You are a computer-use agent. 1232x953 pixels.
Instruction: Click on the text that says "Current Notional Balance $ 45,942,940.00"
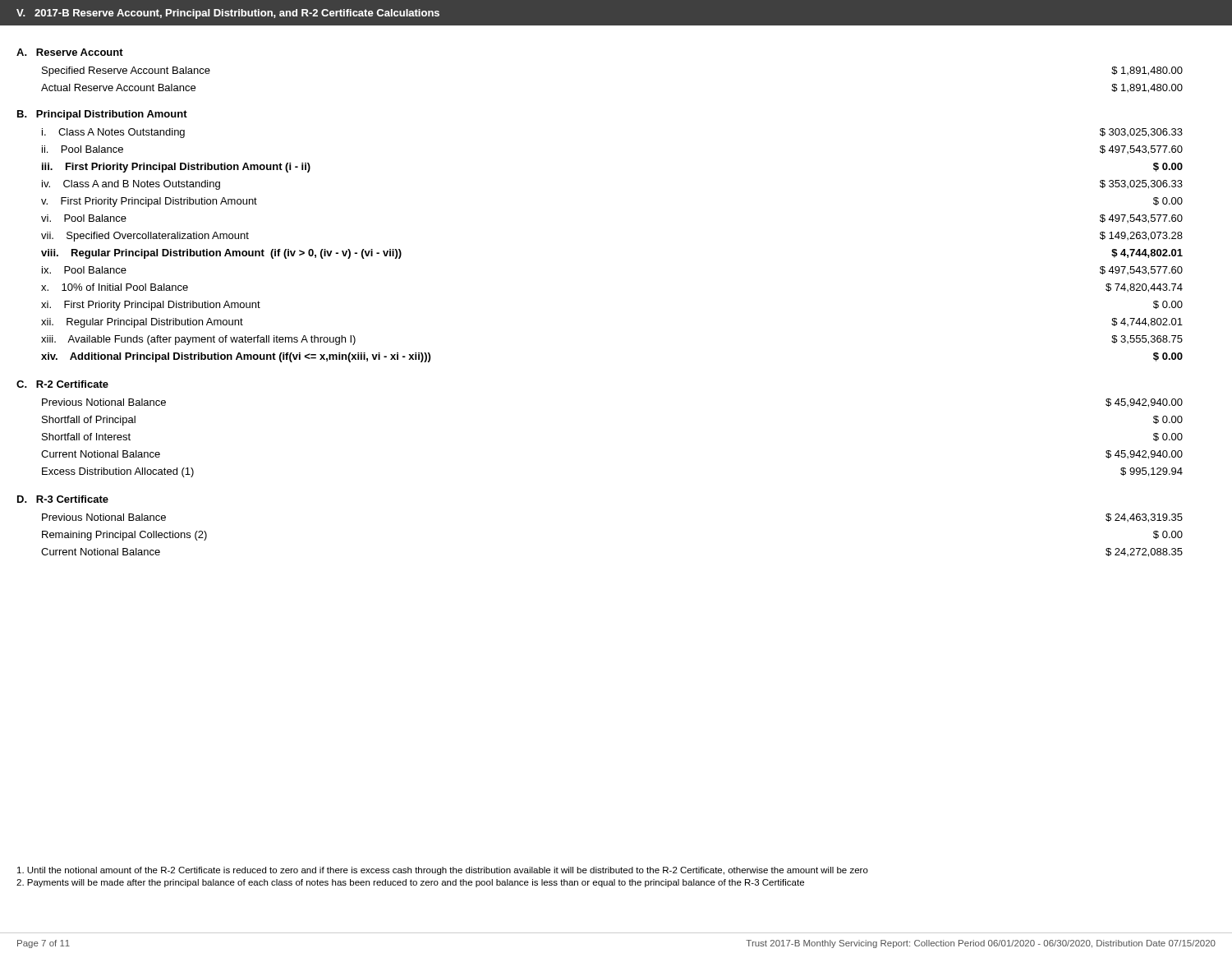(100, 455)
